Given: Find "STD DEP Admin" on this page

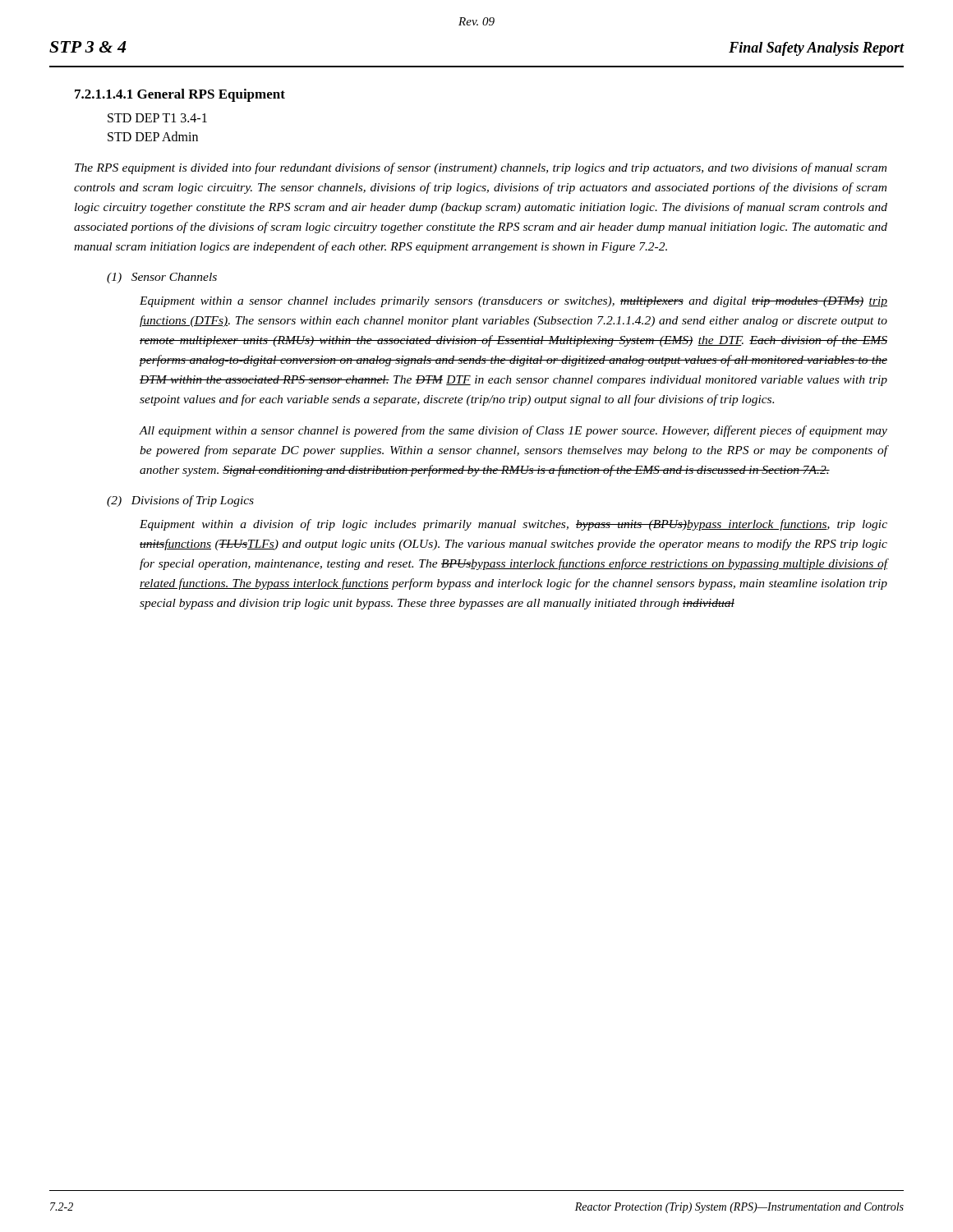Looking at the screenshot, I should pyautogui.click(x=153, y=137).
